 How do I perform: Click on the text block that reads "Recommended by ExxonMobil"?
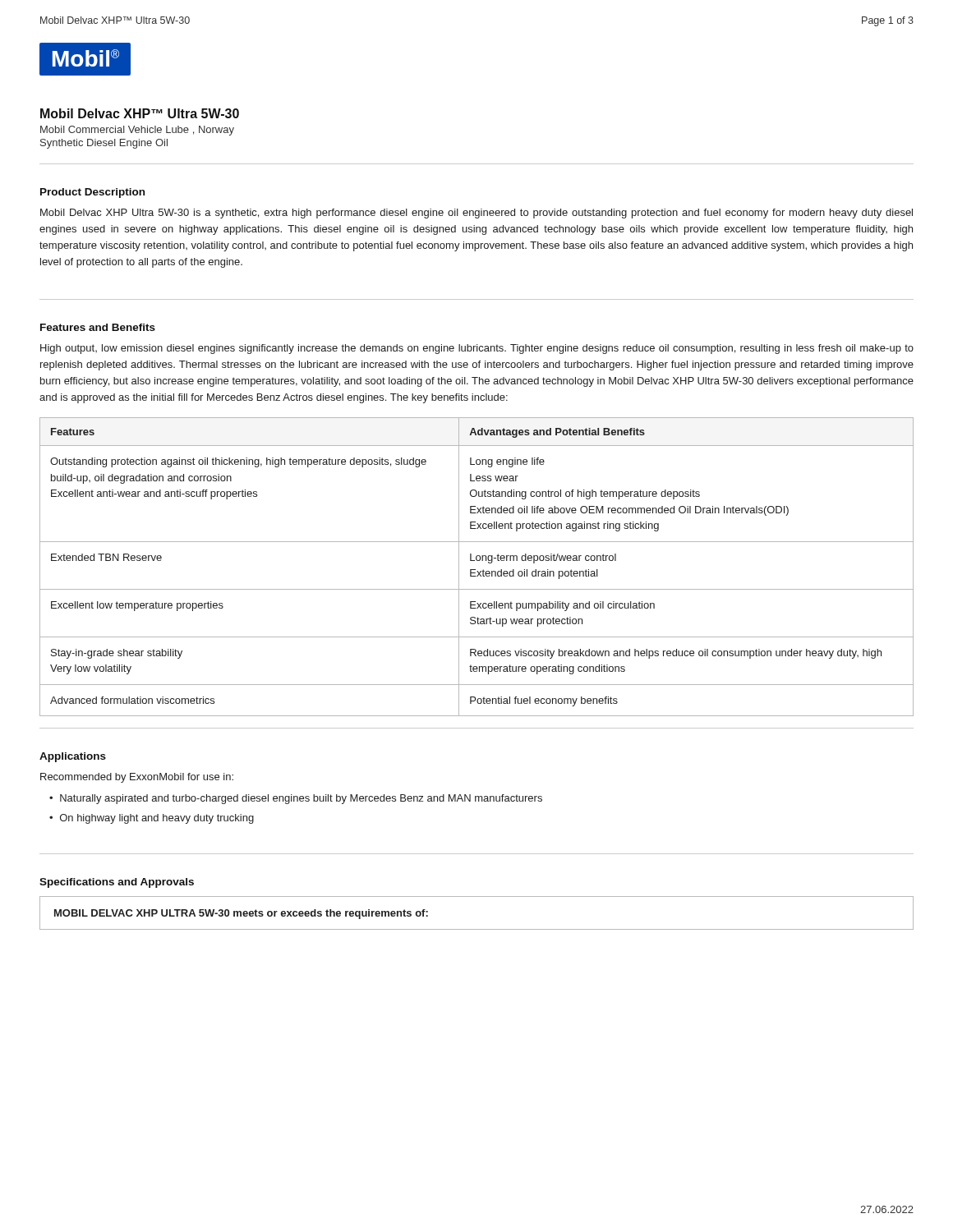pyautogui.click(x=137, y=777)
